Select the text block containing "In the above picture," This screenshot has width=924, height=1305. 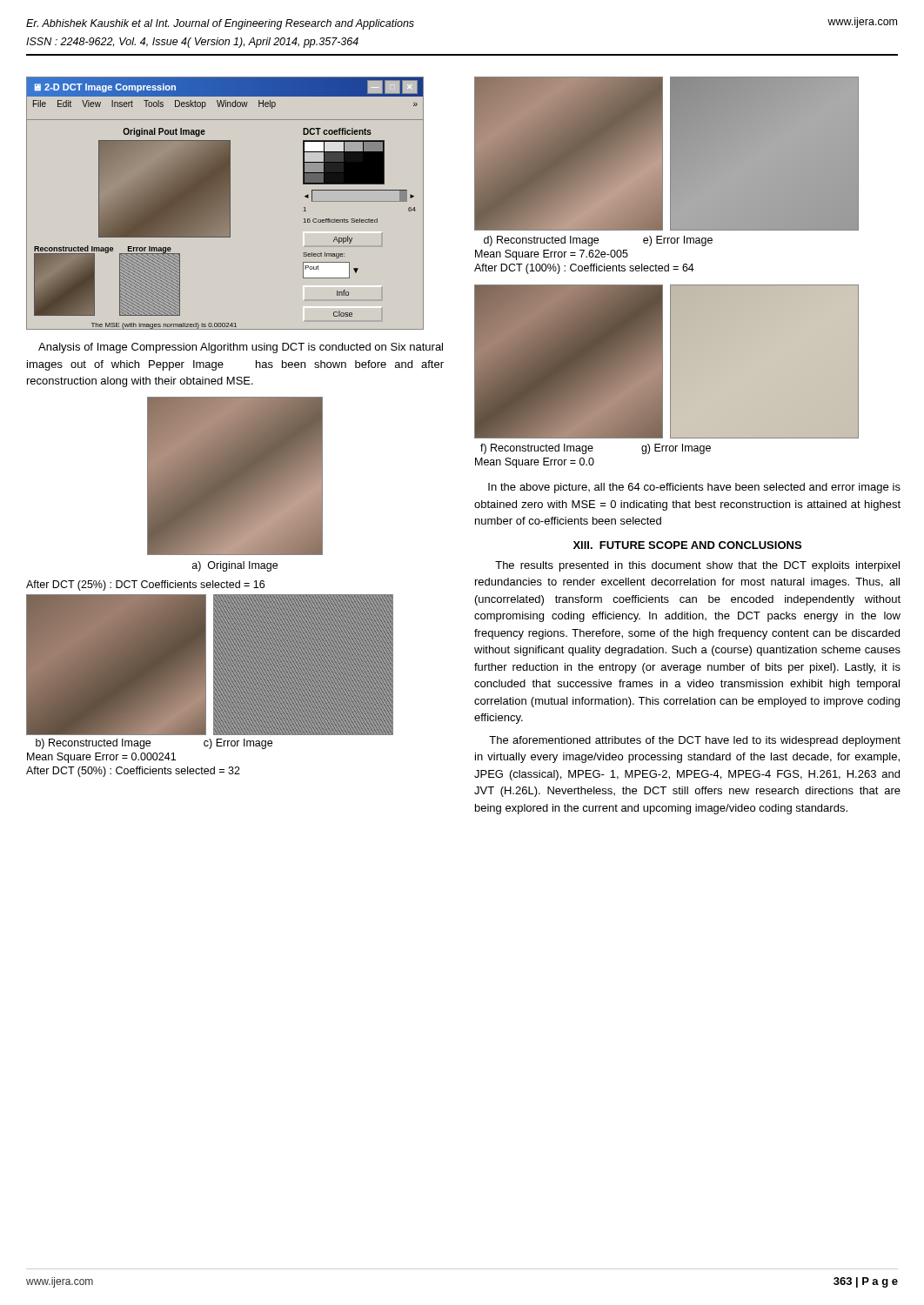pyautogui.click(x=687, y=504)
